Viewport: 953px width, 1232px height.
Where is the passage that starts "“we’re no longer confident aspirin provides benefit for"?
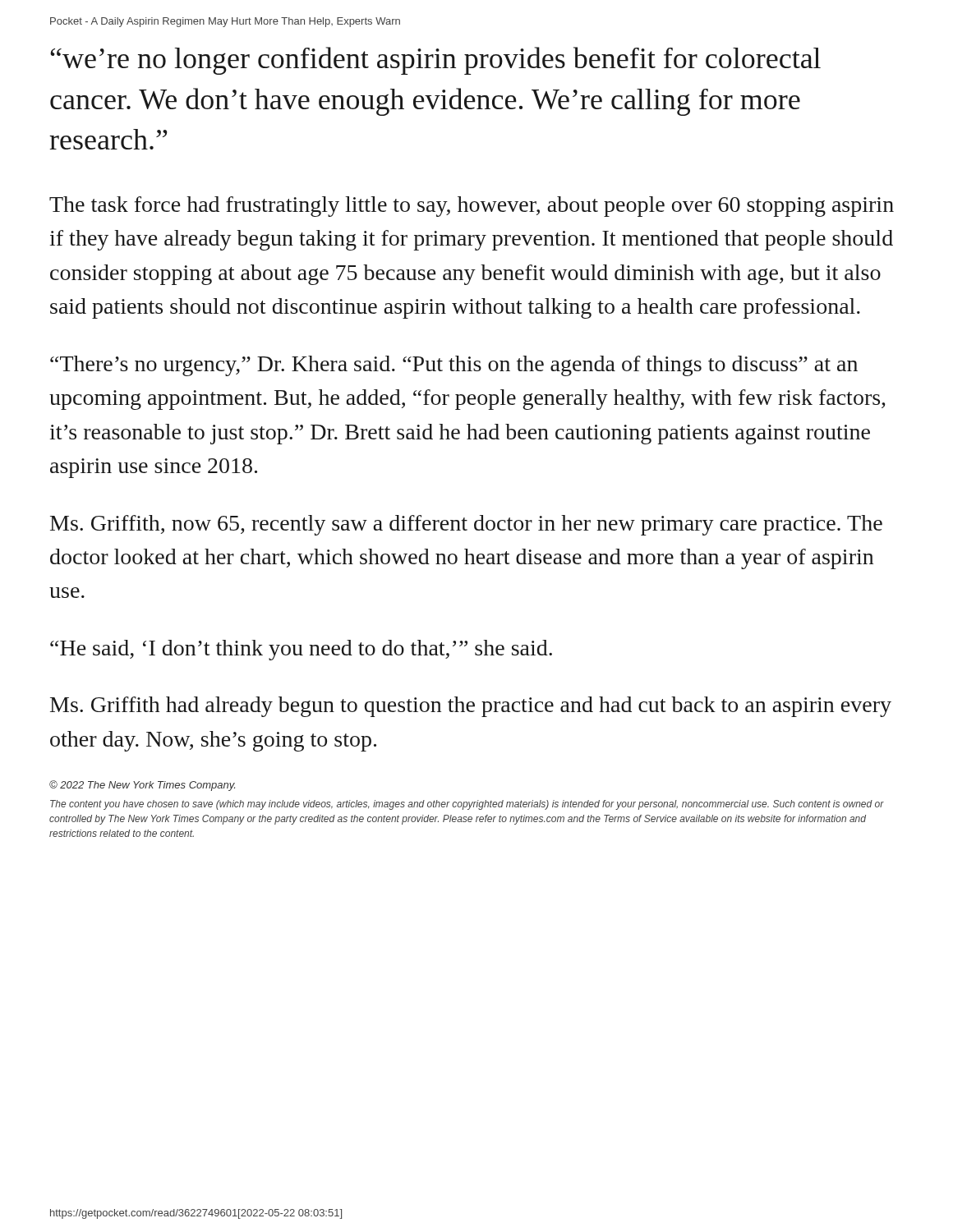tap(435, 99)
